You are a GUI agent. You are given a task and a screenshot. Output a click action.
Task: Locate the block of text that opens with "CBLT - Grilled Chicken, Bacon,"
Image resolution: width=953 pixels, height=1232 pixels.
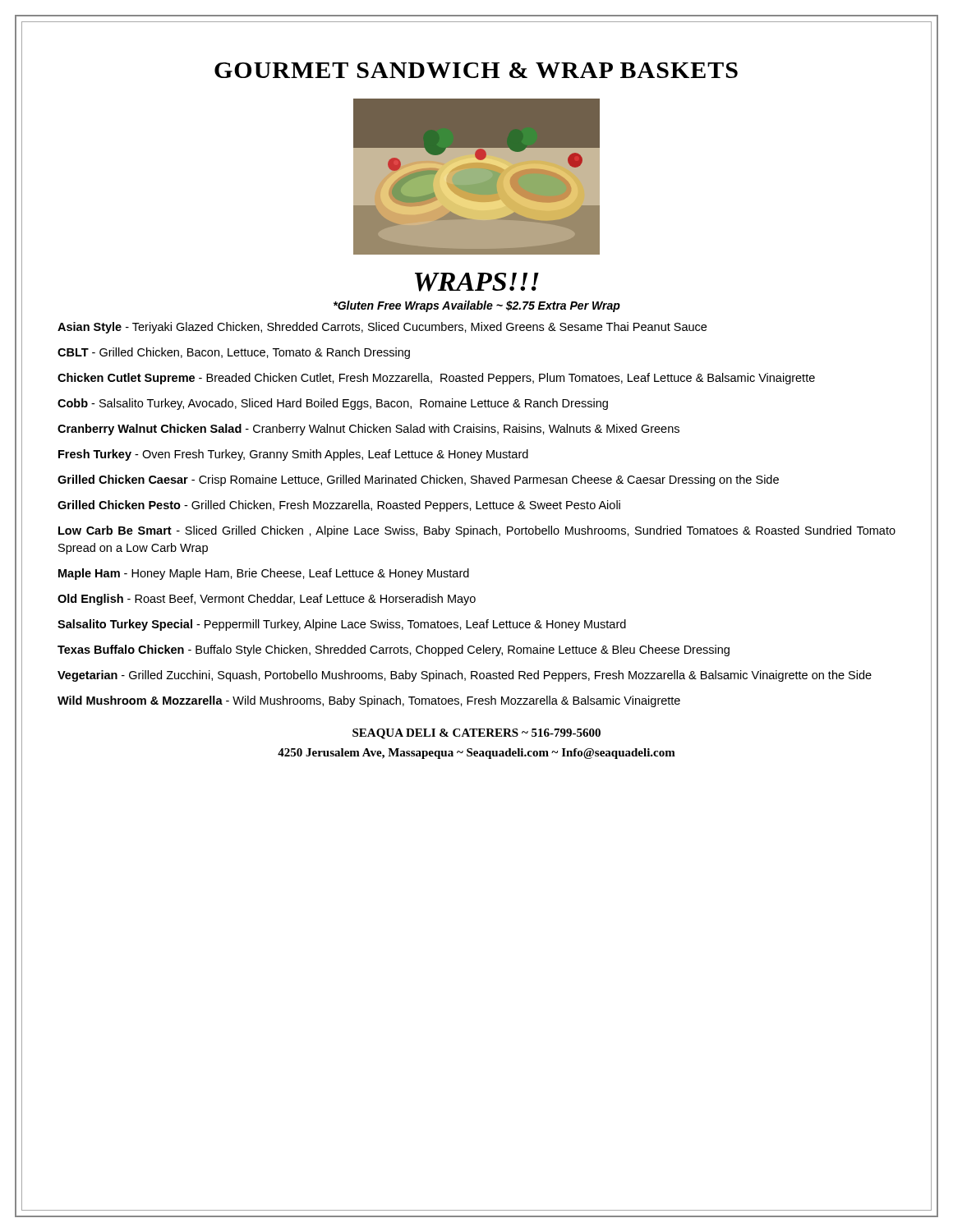pyautogui.click(x=234, y=352)
